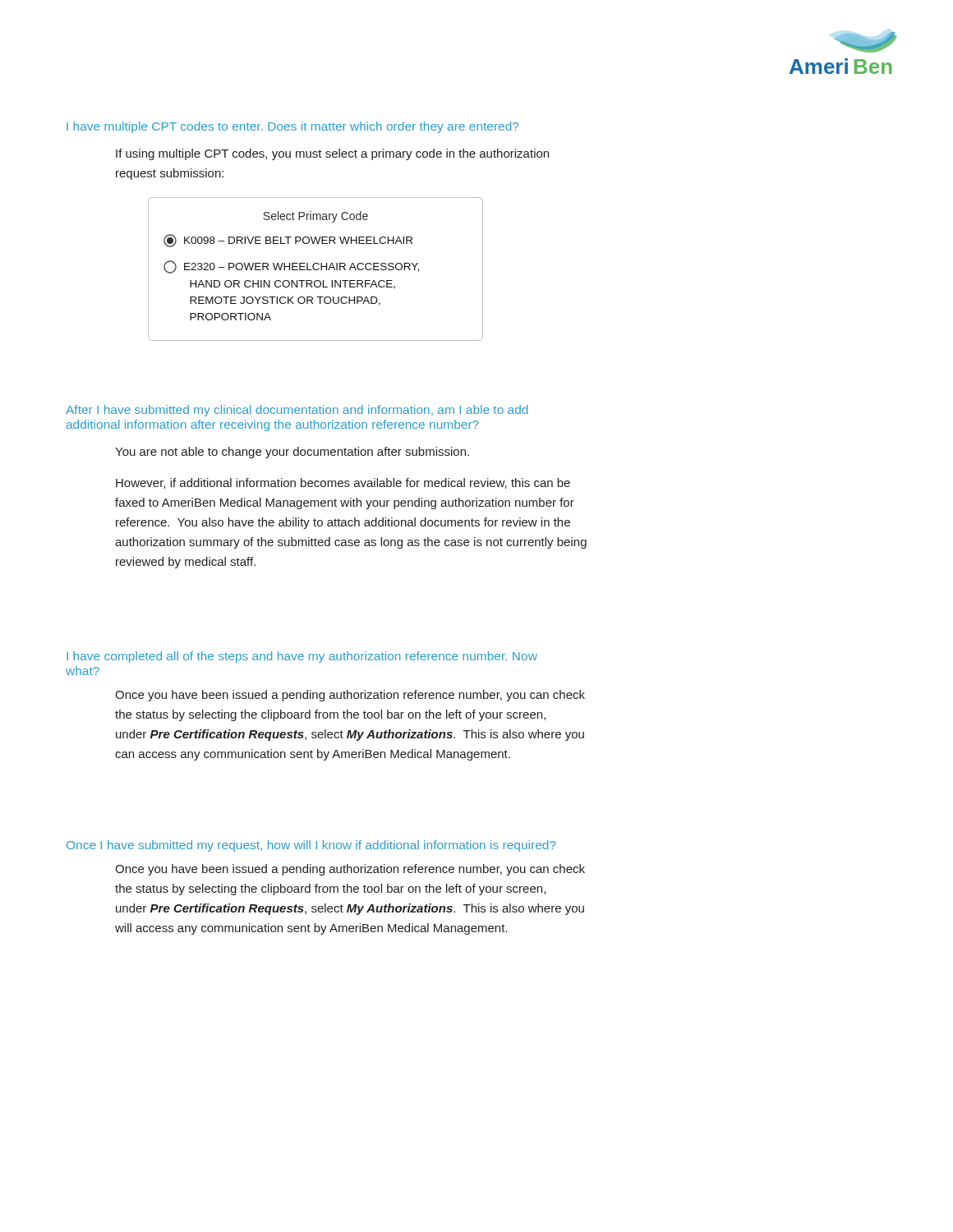Screen dimensions: 1232x953
Task: Click on the screenshot
Action: tap(315, 269)
